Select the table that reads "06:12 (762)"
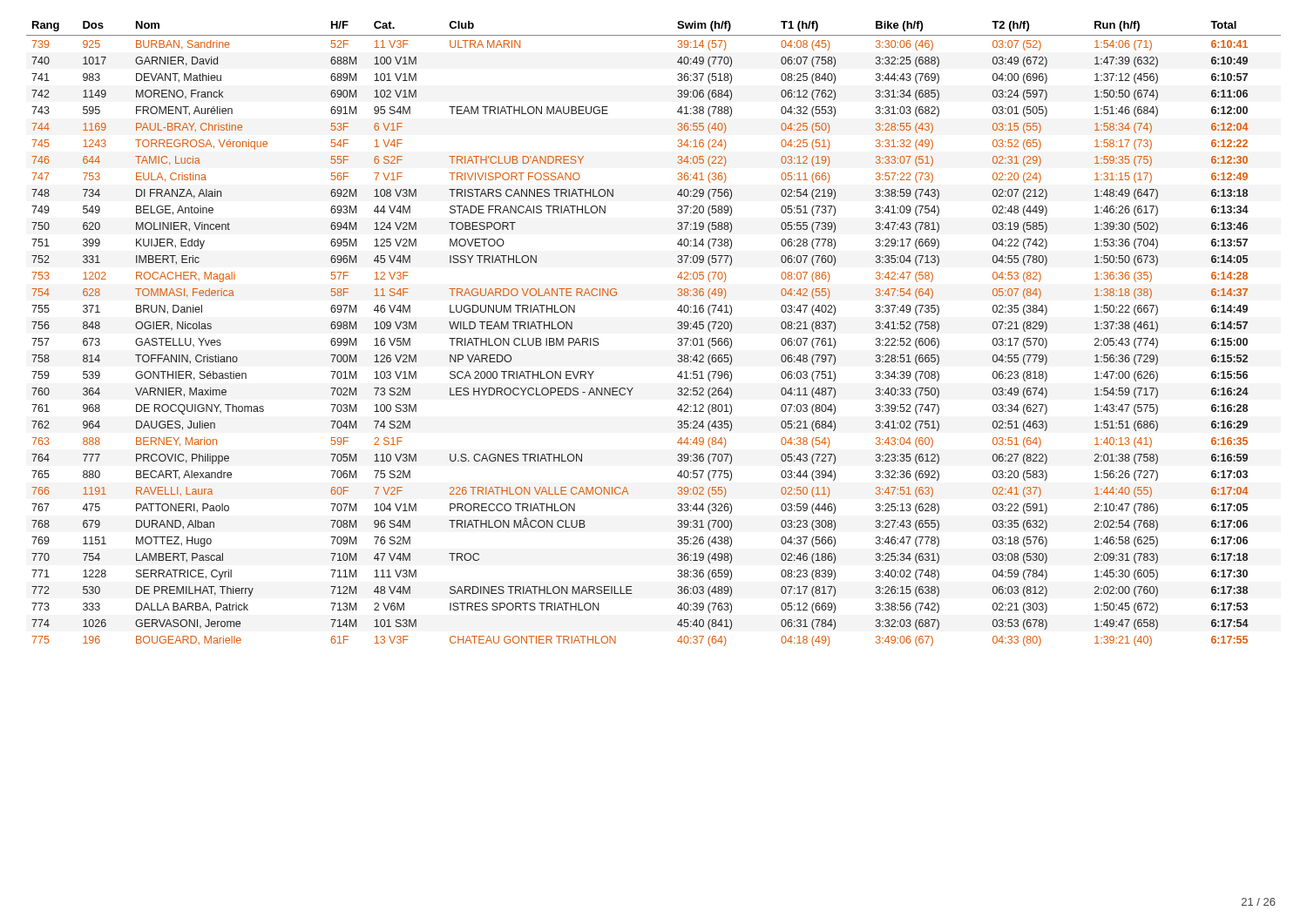Image resolution: width=1307 pixels, height=924 pixels. (654, 332)
